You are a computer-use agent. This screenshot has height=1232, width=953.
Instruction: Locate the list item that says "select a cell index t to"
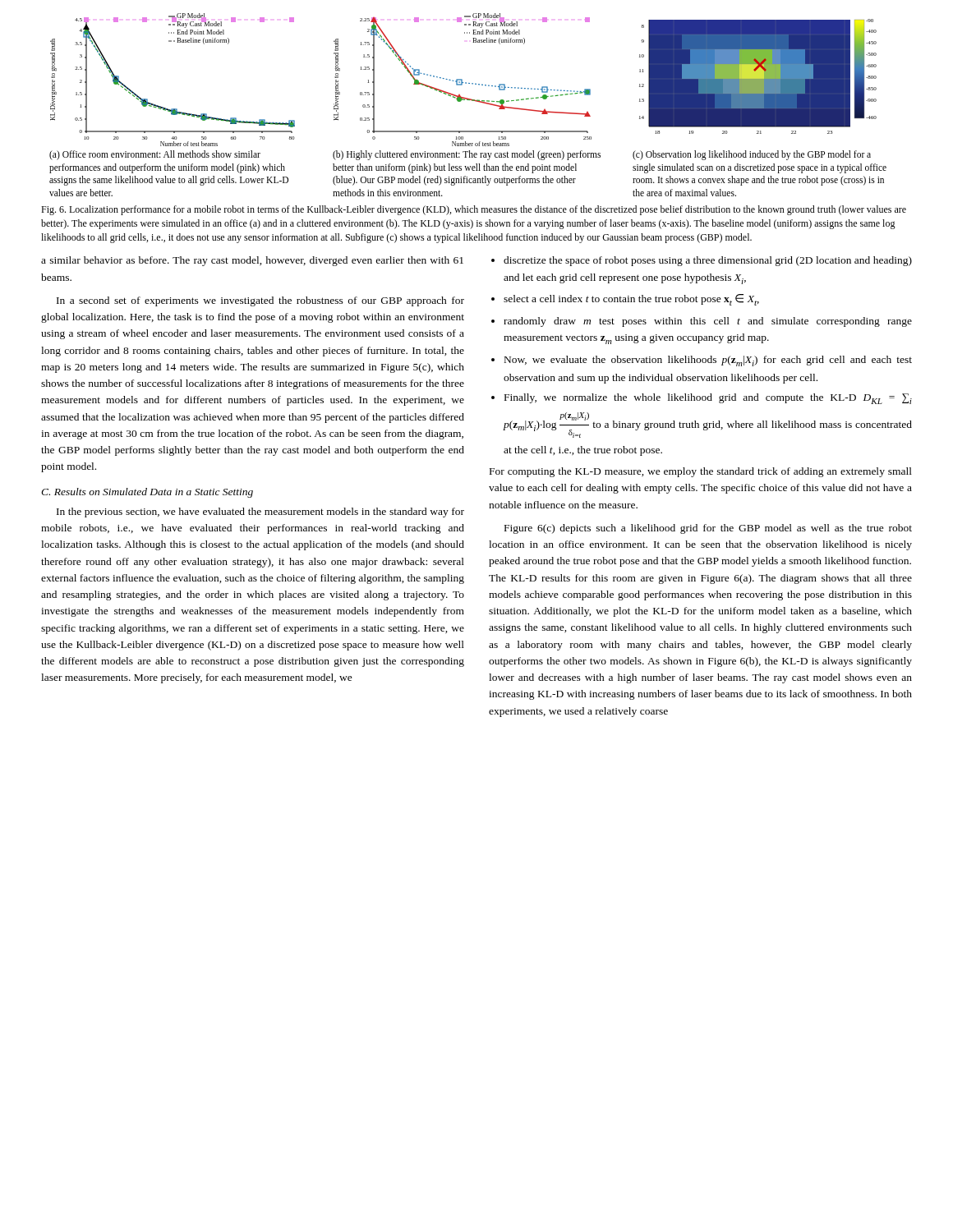pos(632,300)
